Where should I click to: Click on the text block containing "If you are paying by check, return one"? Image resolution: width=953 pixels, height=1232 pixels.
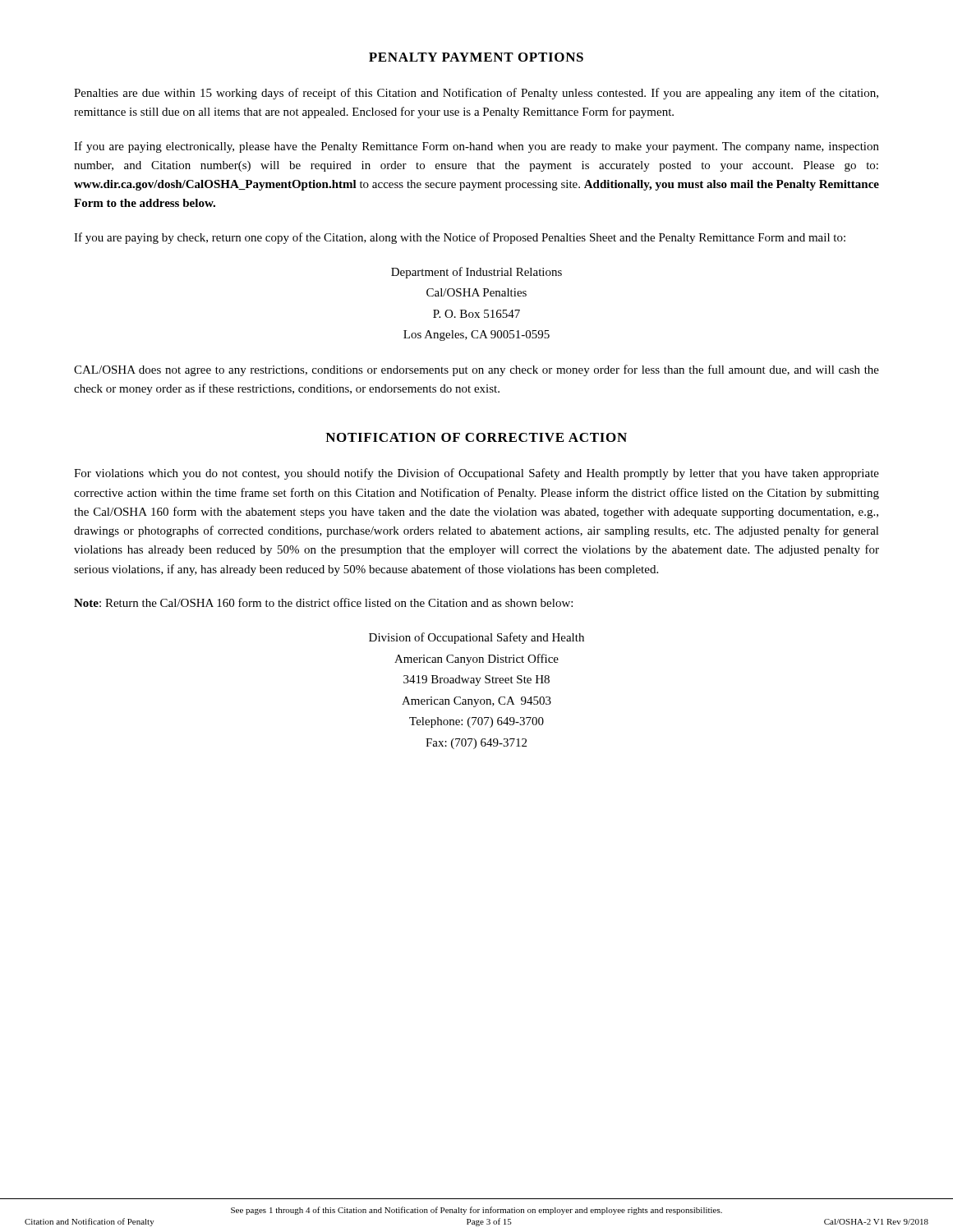460,237
